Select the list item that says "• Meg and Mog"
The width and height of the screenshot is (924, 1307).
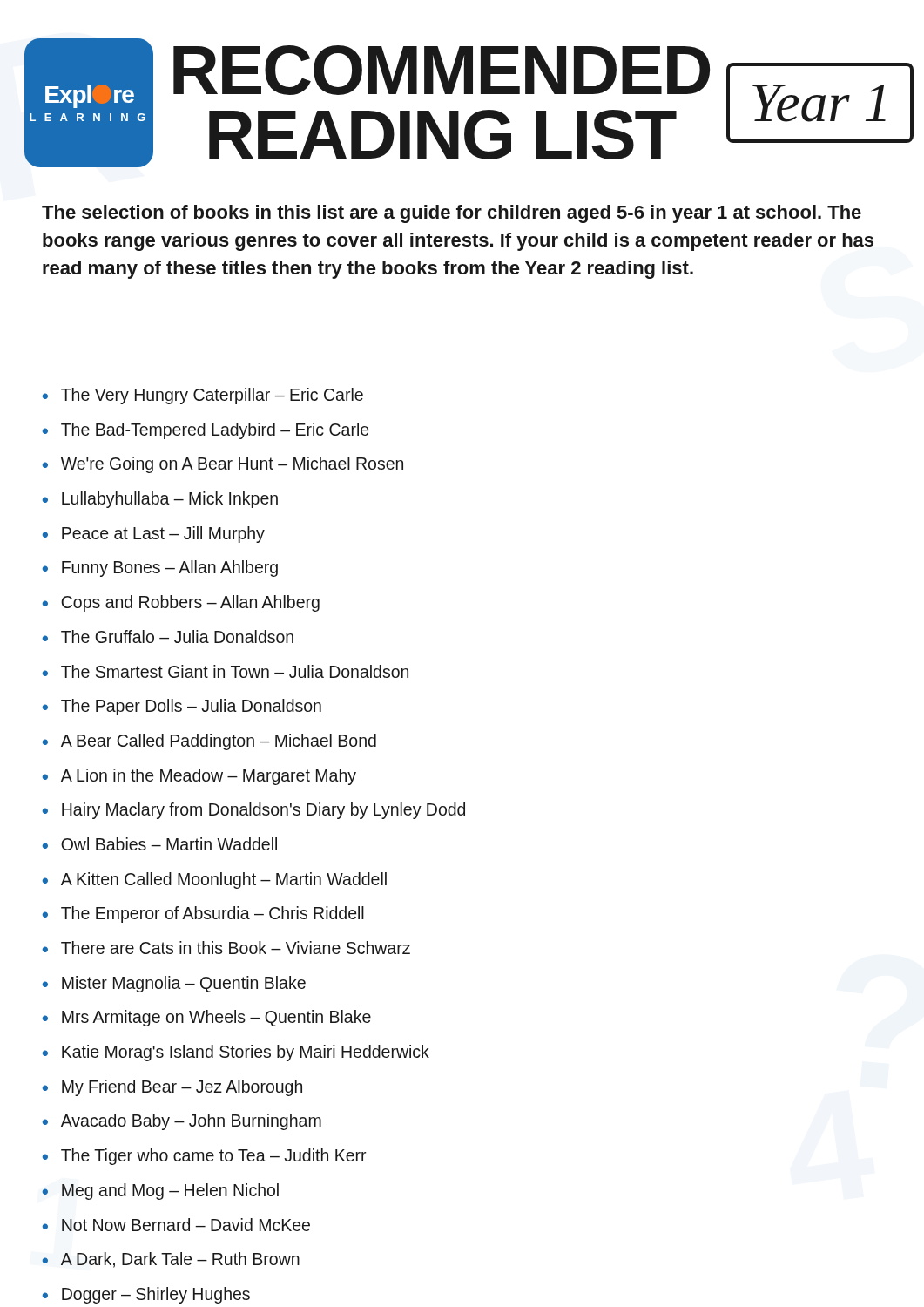coord(161,1192)
